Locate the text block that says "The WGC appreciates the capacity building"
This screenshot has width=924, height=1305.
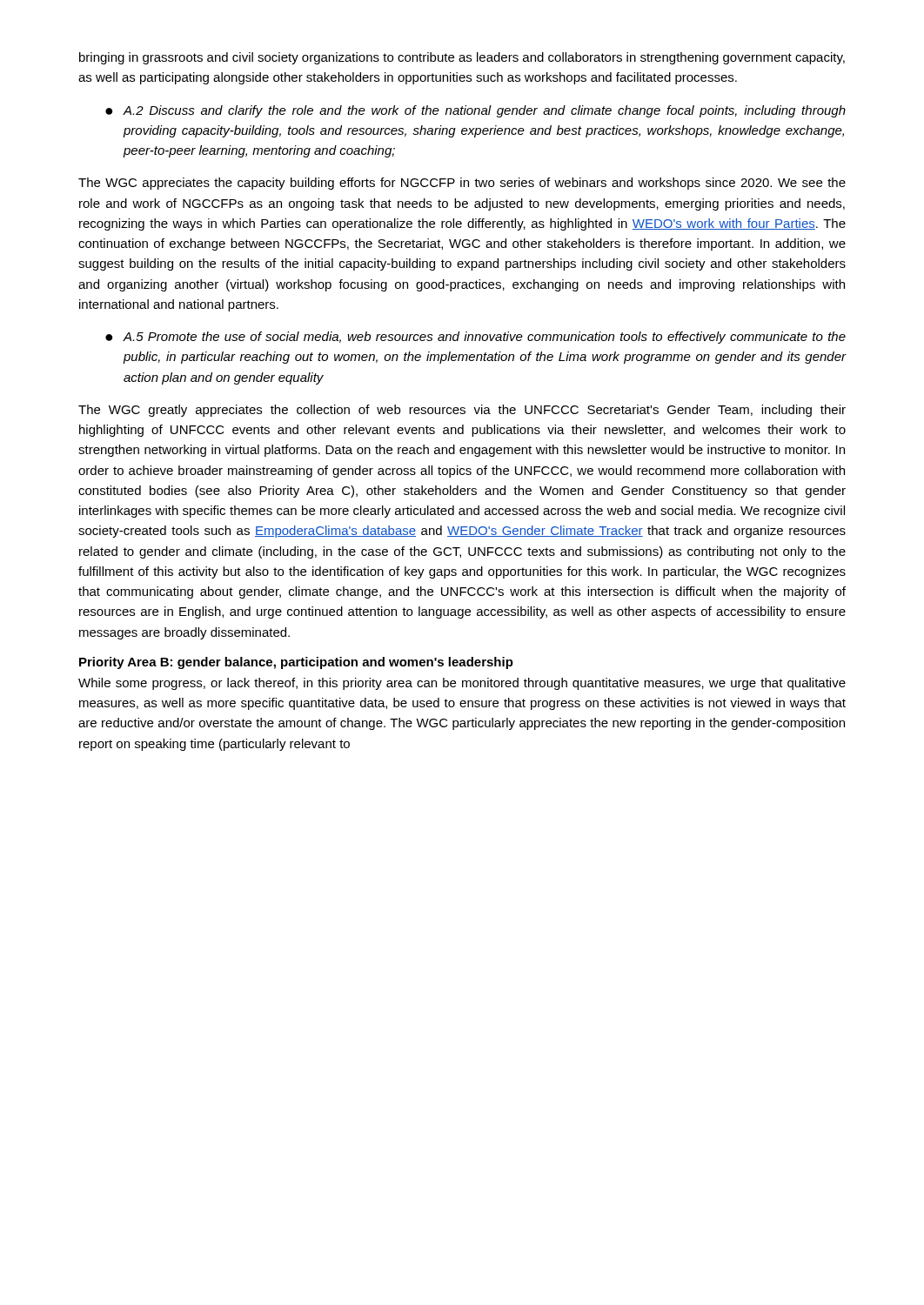pos(462,243)
